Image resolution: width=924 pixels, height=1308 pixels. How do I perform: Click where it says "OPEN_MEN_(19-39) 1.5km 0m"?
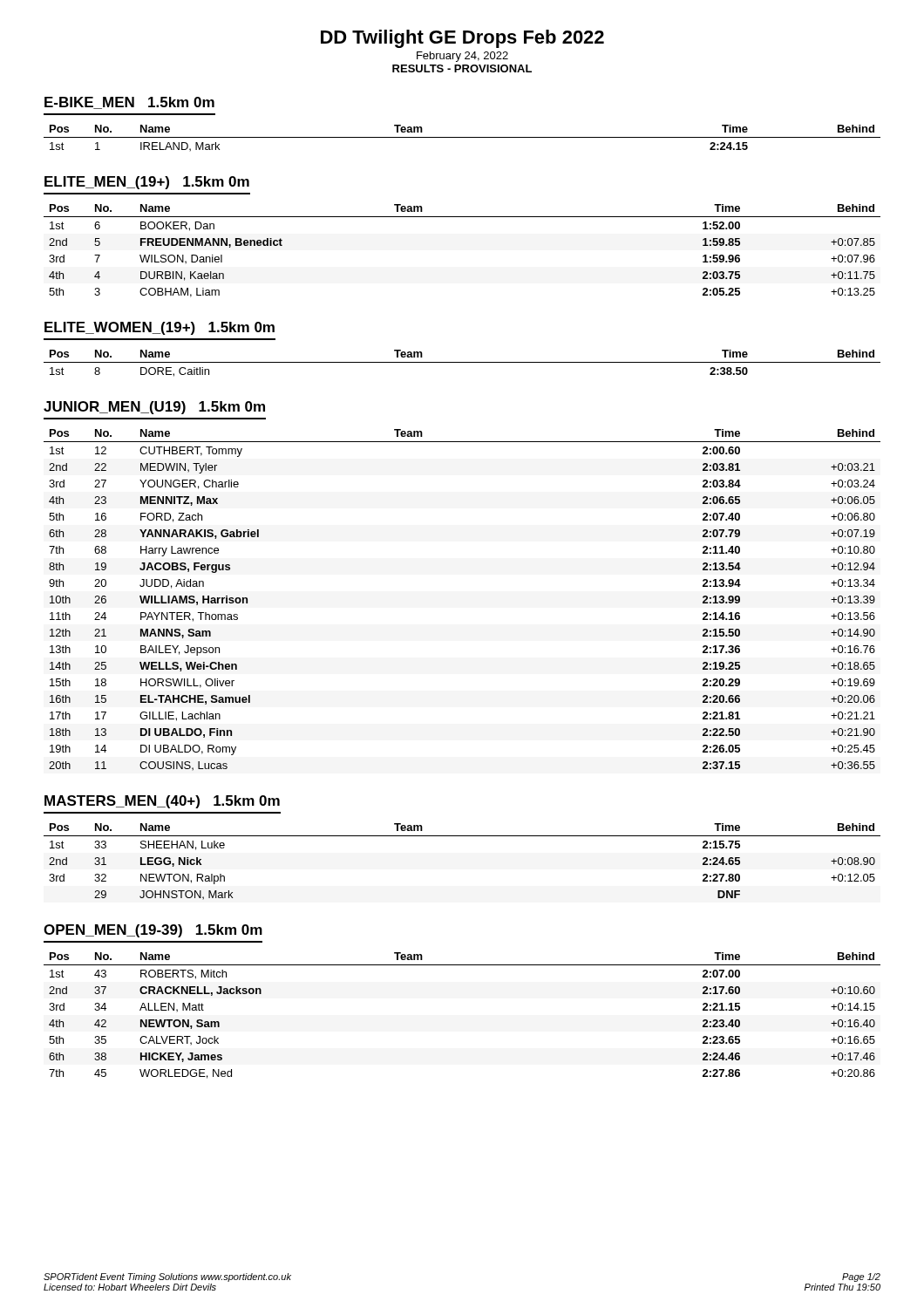click(x=153, y=930)
